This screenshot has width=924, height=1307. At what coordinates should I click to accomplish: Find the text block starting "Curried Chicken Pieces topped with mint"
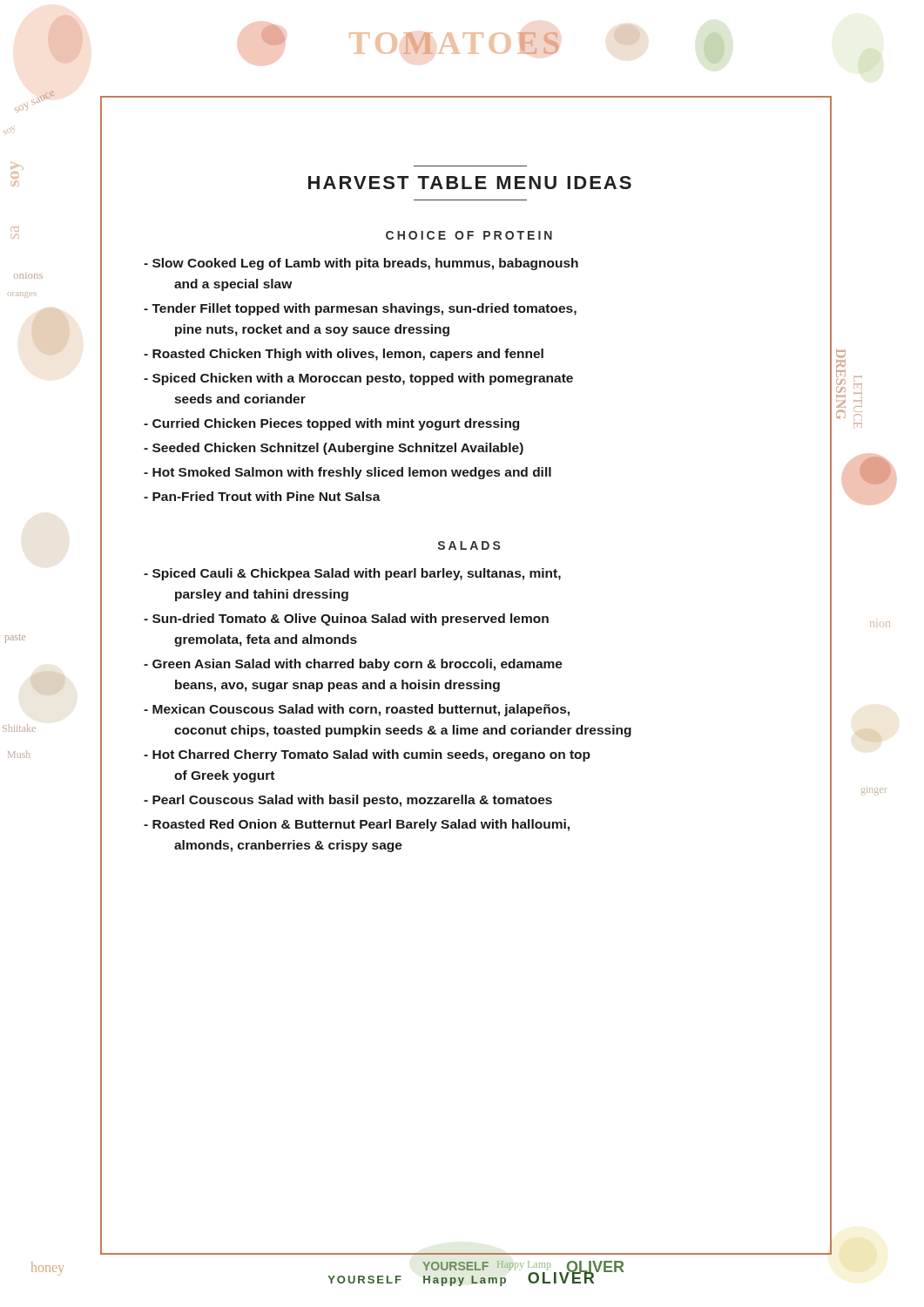click(332, 423)
